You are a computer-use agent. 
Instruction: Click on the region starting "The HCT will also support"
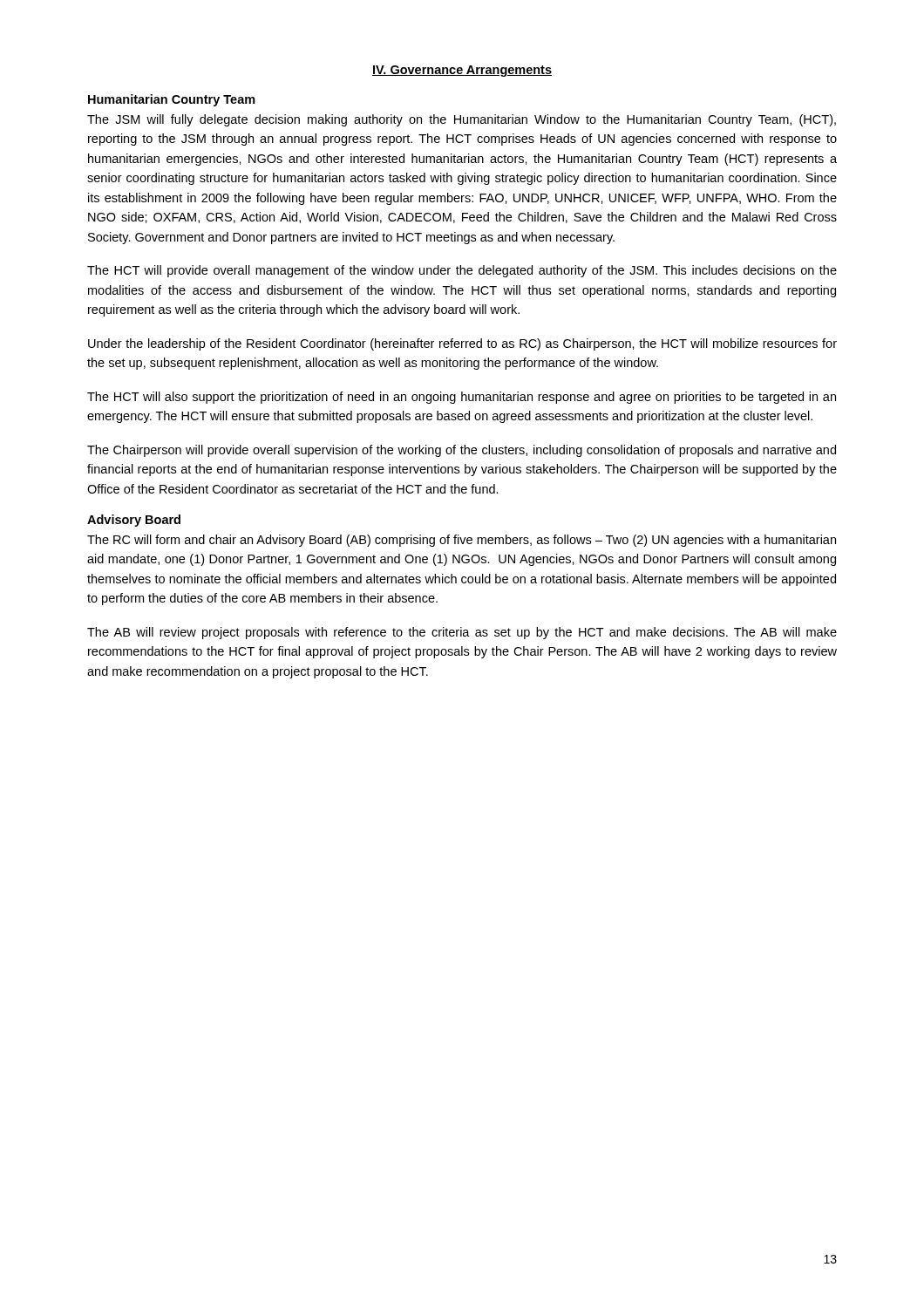pos(462,406)
